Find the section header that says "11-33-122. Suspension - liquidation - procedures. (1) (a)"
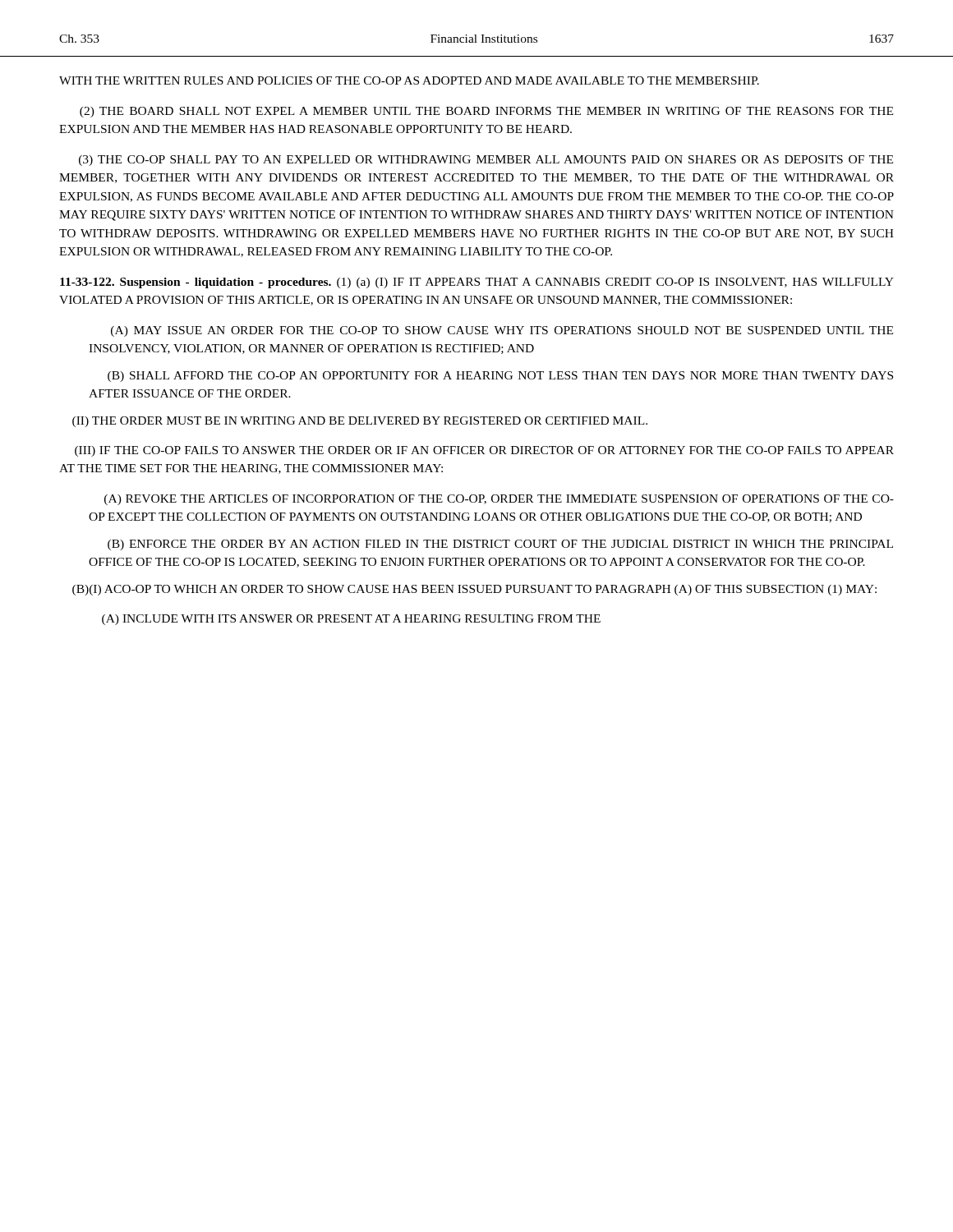 click(x=476, y=290)
